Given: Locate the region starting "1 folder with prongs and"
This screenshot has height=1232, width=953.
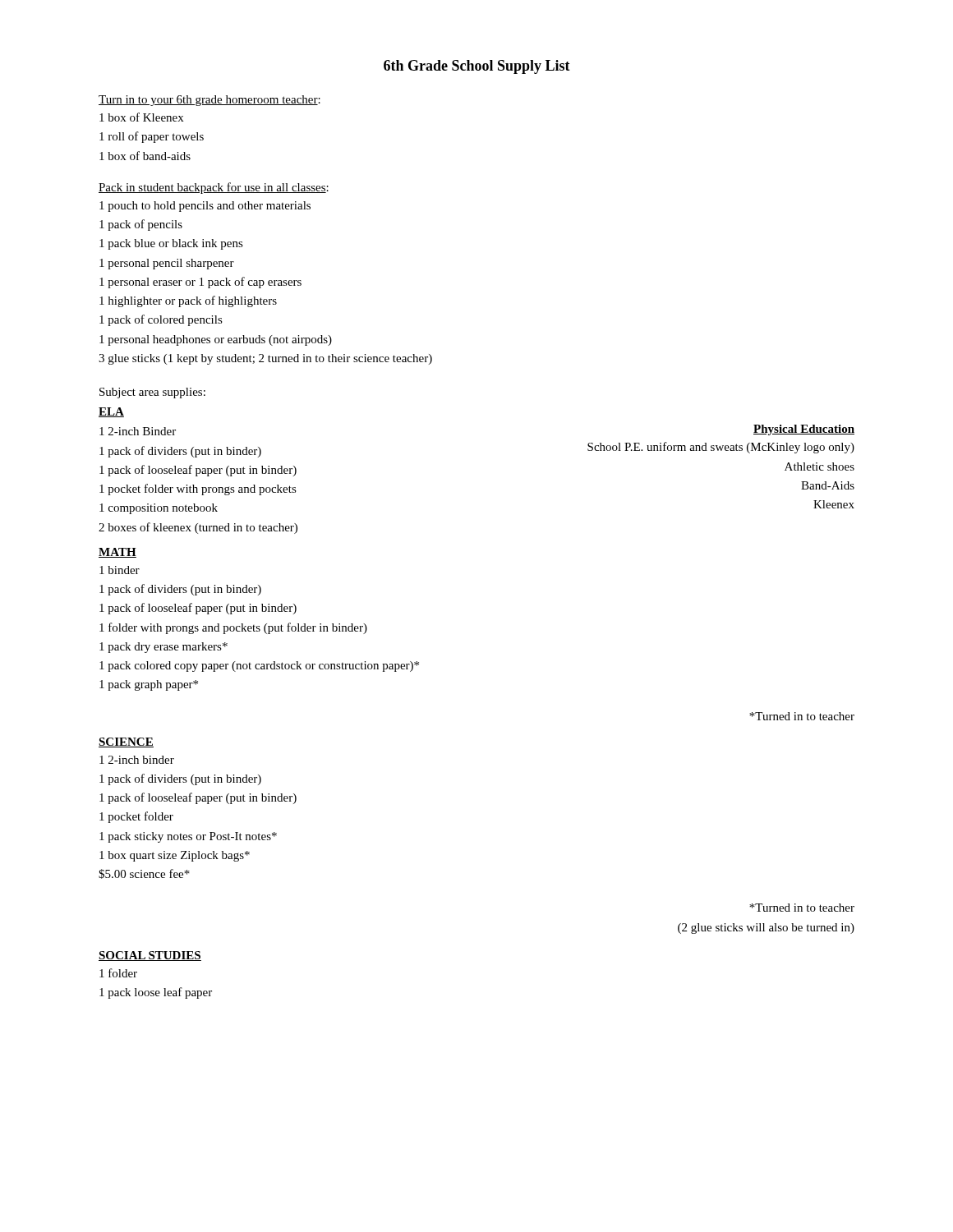Looking at the screenshot, I should pos(233,627).
